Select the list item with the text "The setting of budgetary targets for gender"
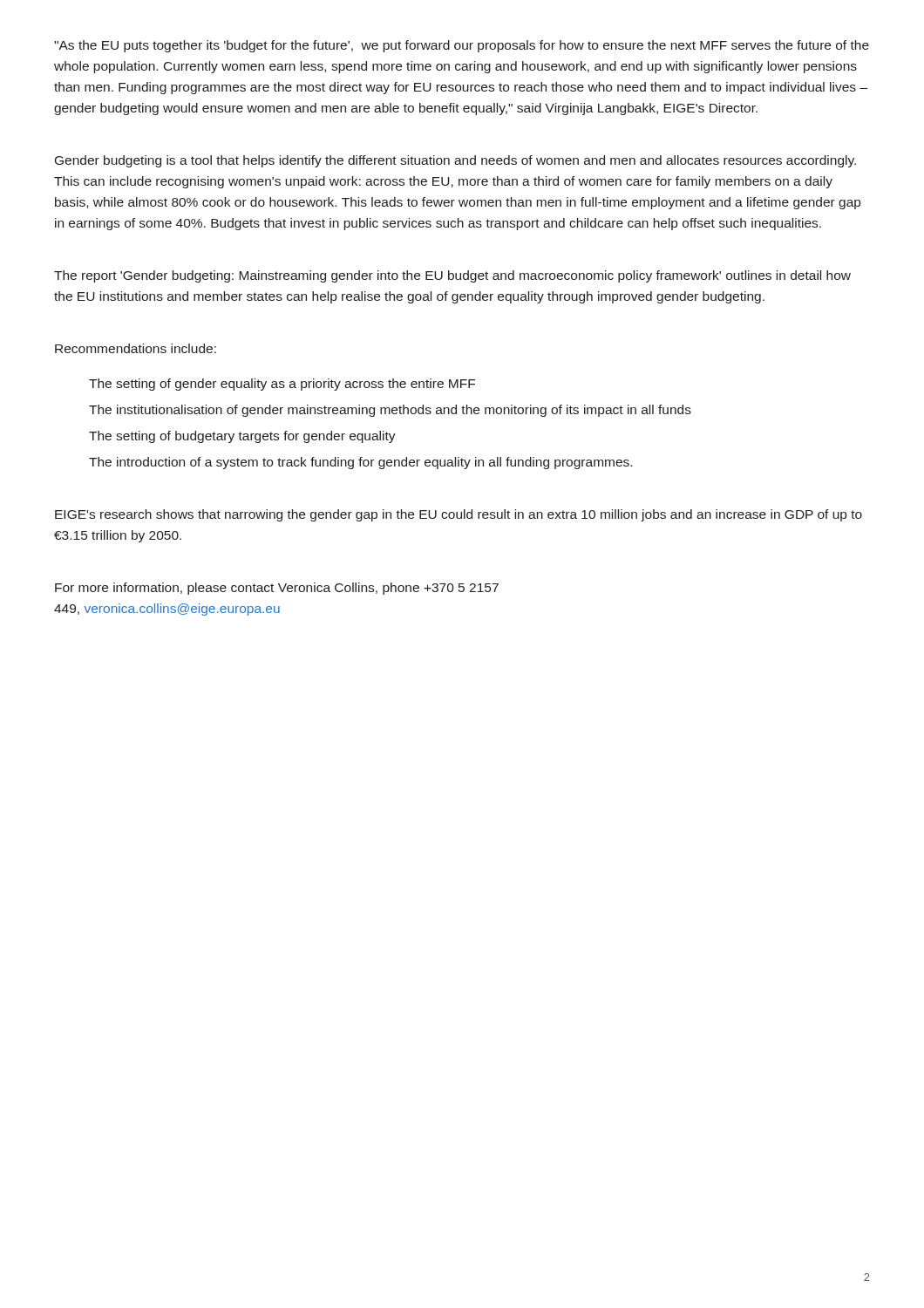 point(242,436)
